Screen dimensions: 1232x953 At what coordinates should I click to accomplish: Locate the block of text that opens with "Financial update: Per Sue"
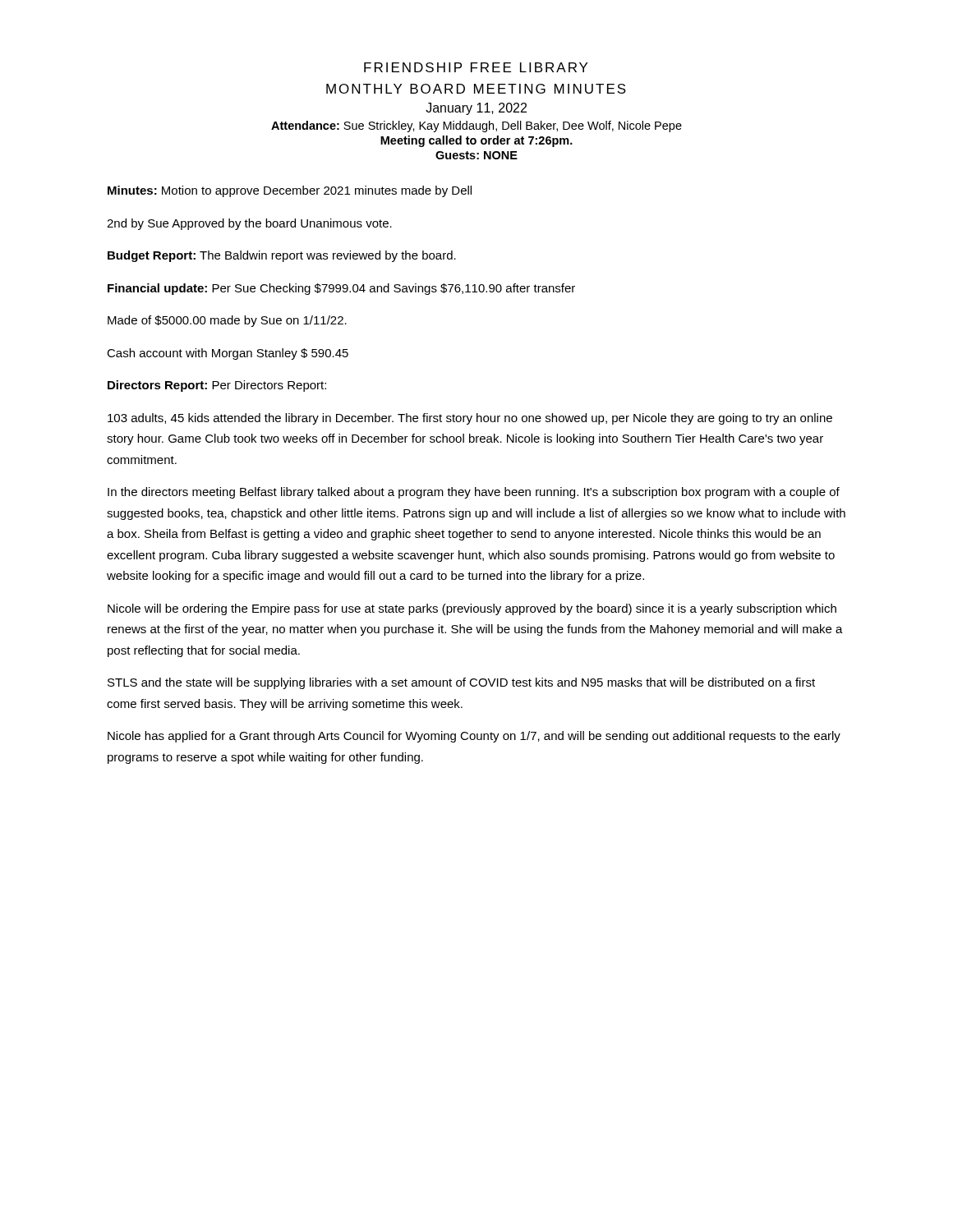click(476, 288)
